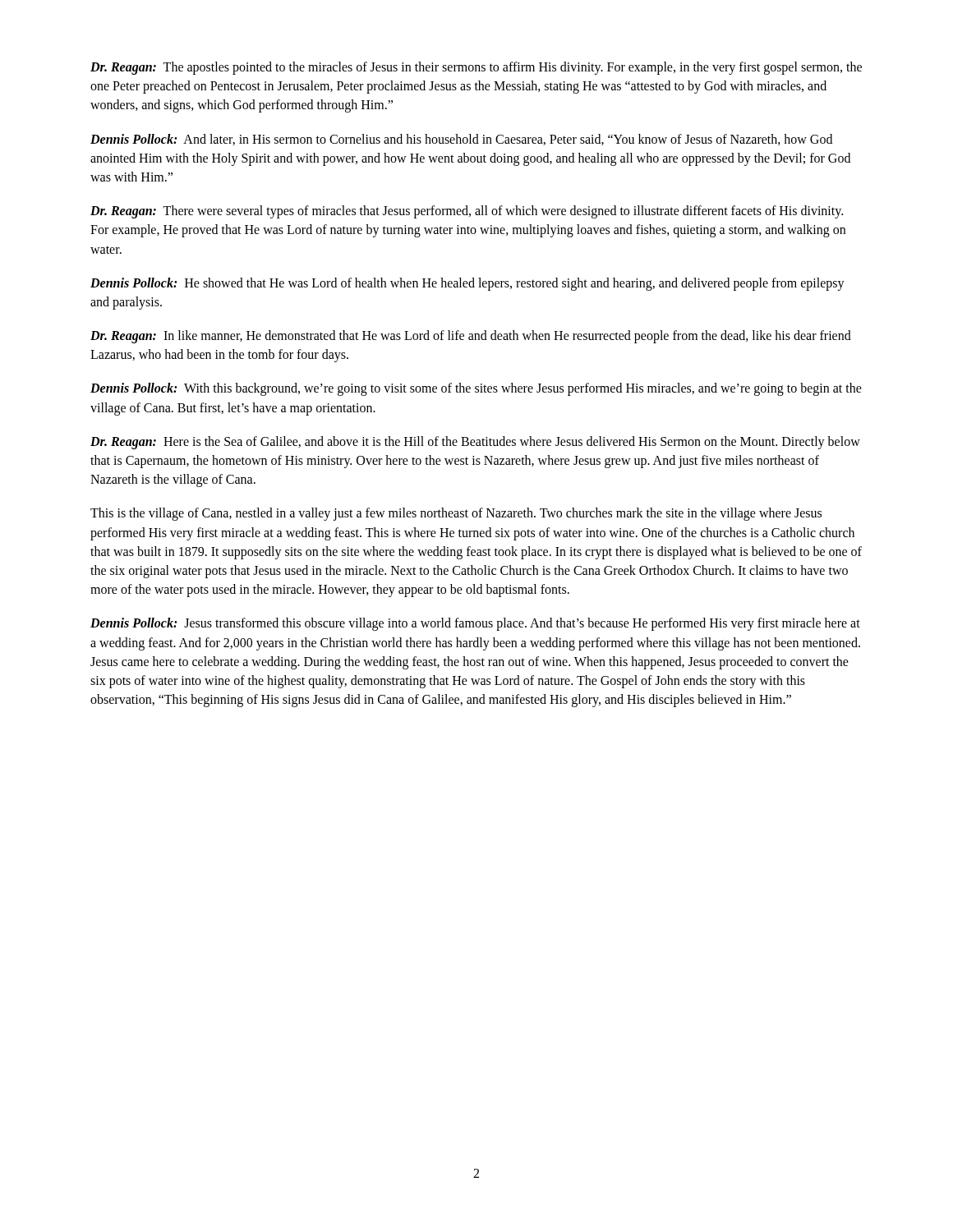
Task: Click on the element starting "Dennis Pollock: And later, in"
Action: coord(470,158)
